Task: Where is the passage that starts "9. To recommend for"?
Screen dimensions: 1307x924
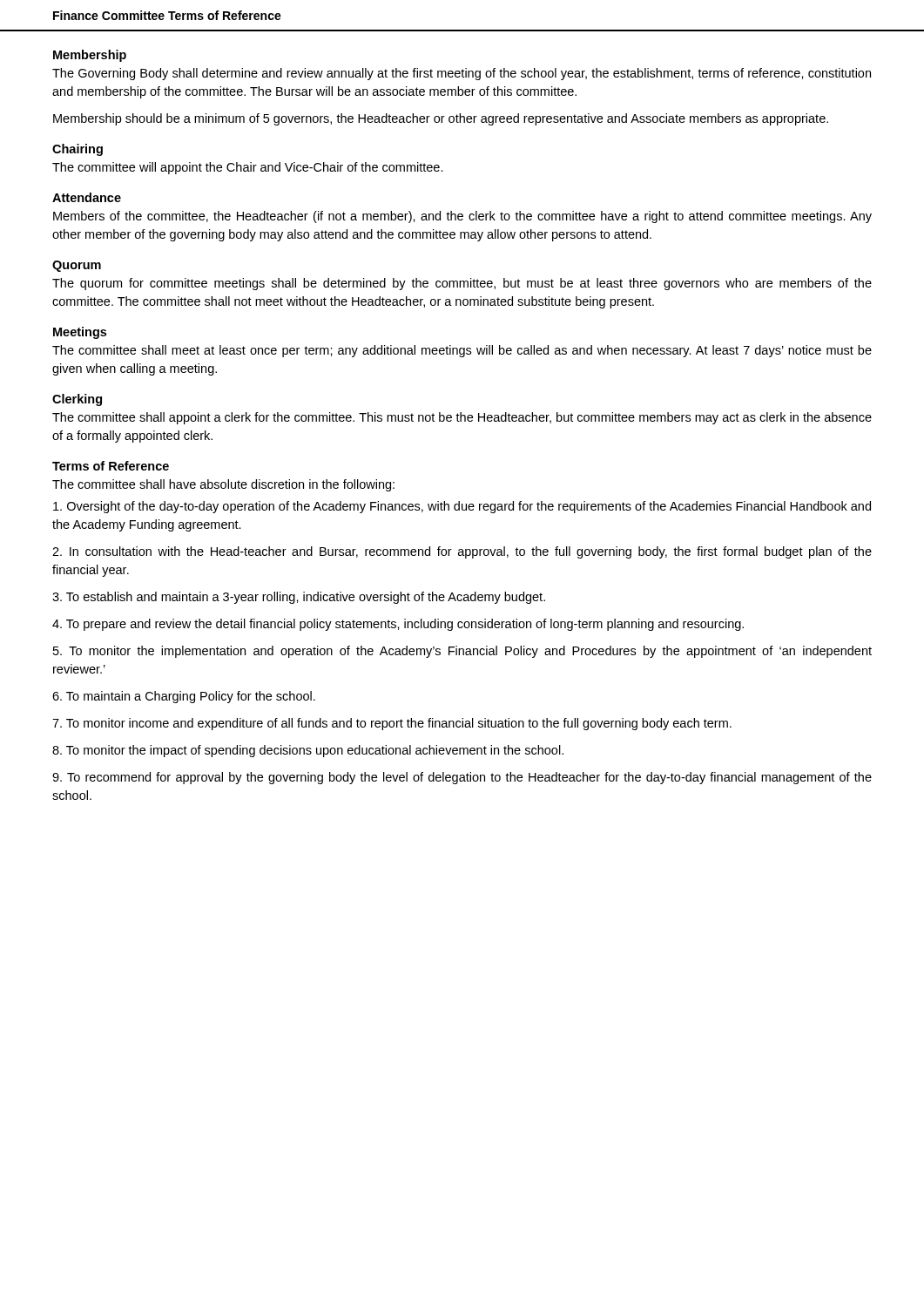Action: click(462, 787)
